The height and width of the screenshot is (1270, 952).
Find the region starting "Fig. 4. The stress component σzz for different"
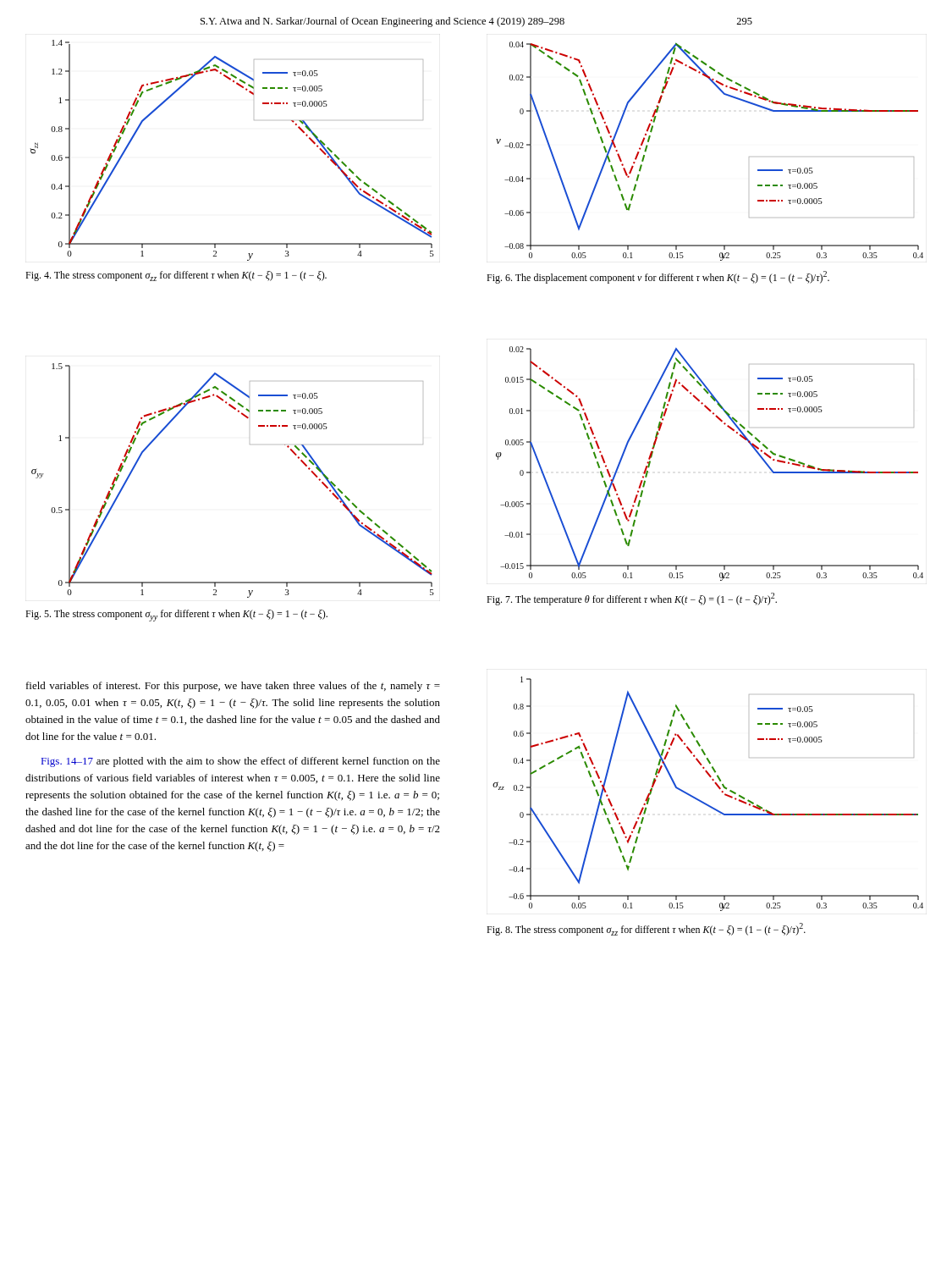pyautogui.click(x=176, y=276)
